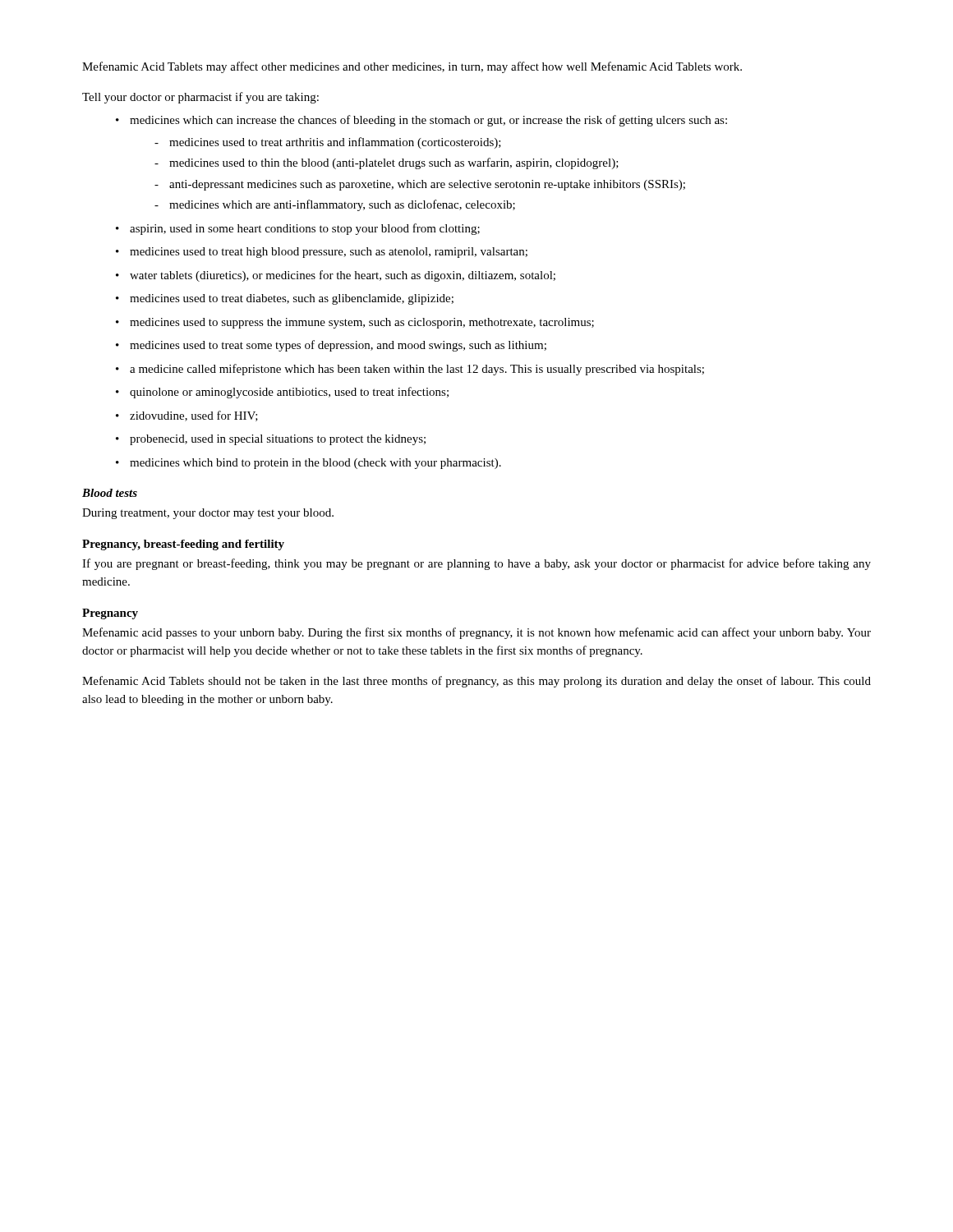Click on the passage starting "medicines used to treat some types of depression,"
This screenshot has height=1232, width=953.
click(x=338, y=345)
